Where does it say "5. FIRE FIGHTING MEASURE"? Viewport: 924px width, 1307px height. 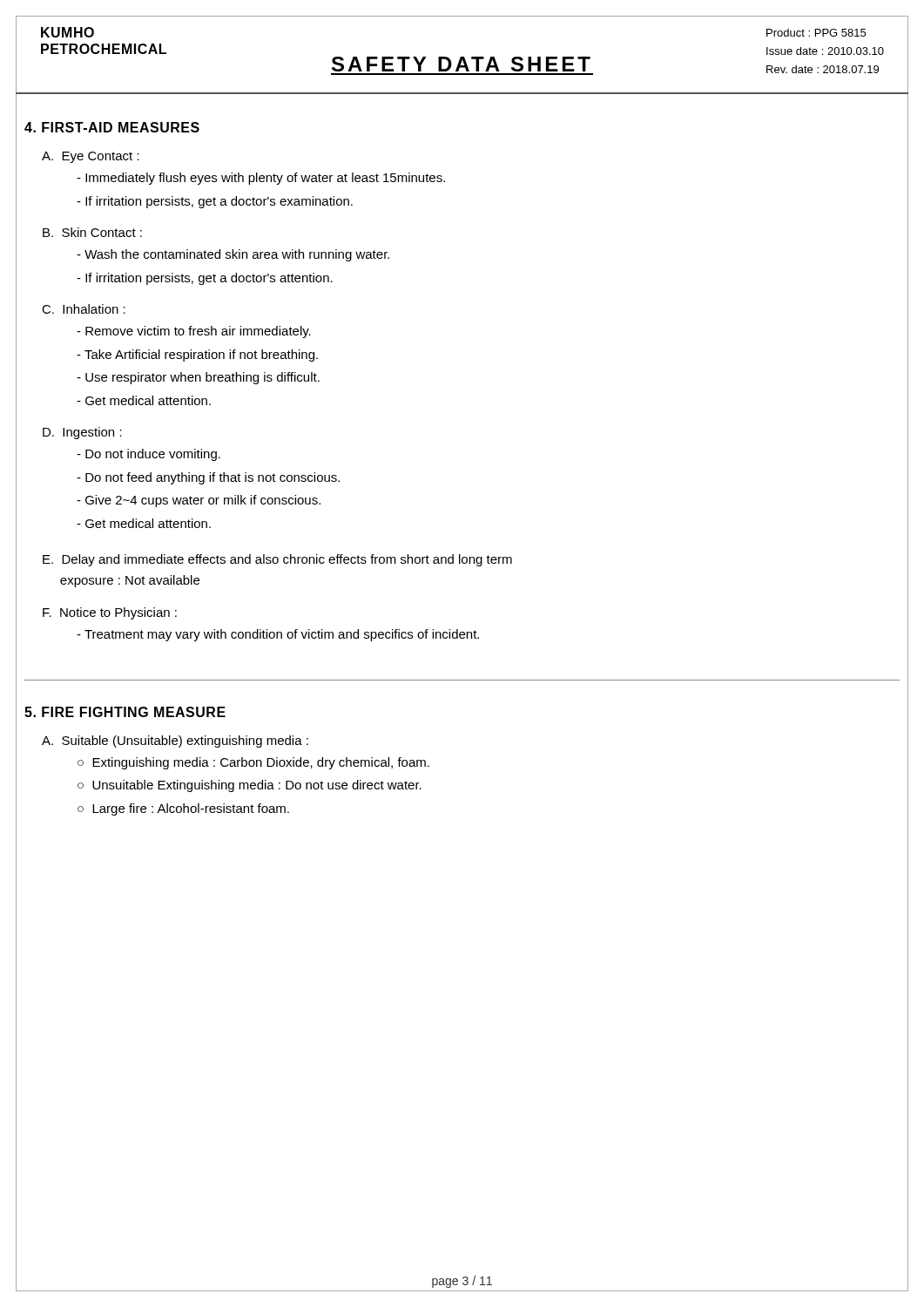(125, 712)
